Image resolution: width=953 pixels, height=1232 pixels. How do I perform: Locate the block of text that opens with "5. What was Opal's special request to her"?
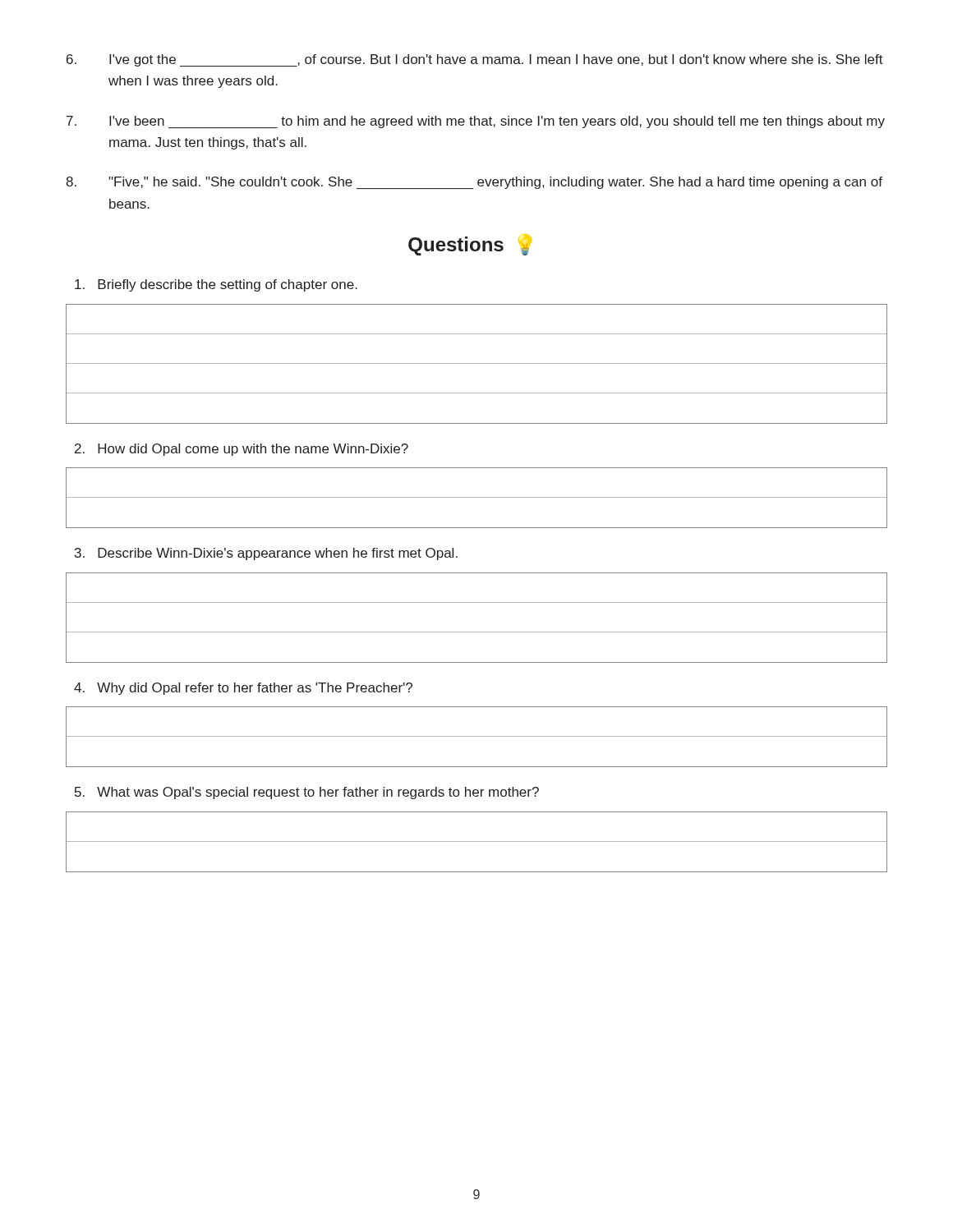[x=307, y=792]
